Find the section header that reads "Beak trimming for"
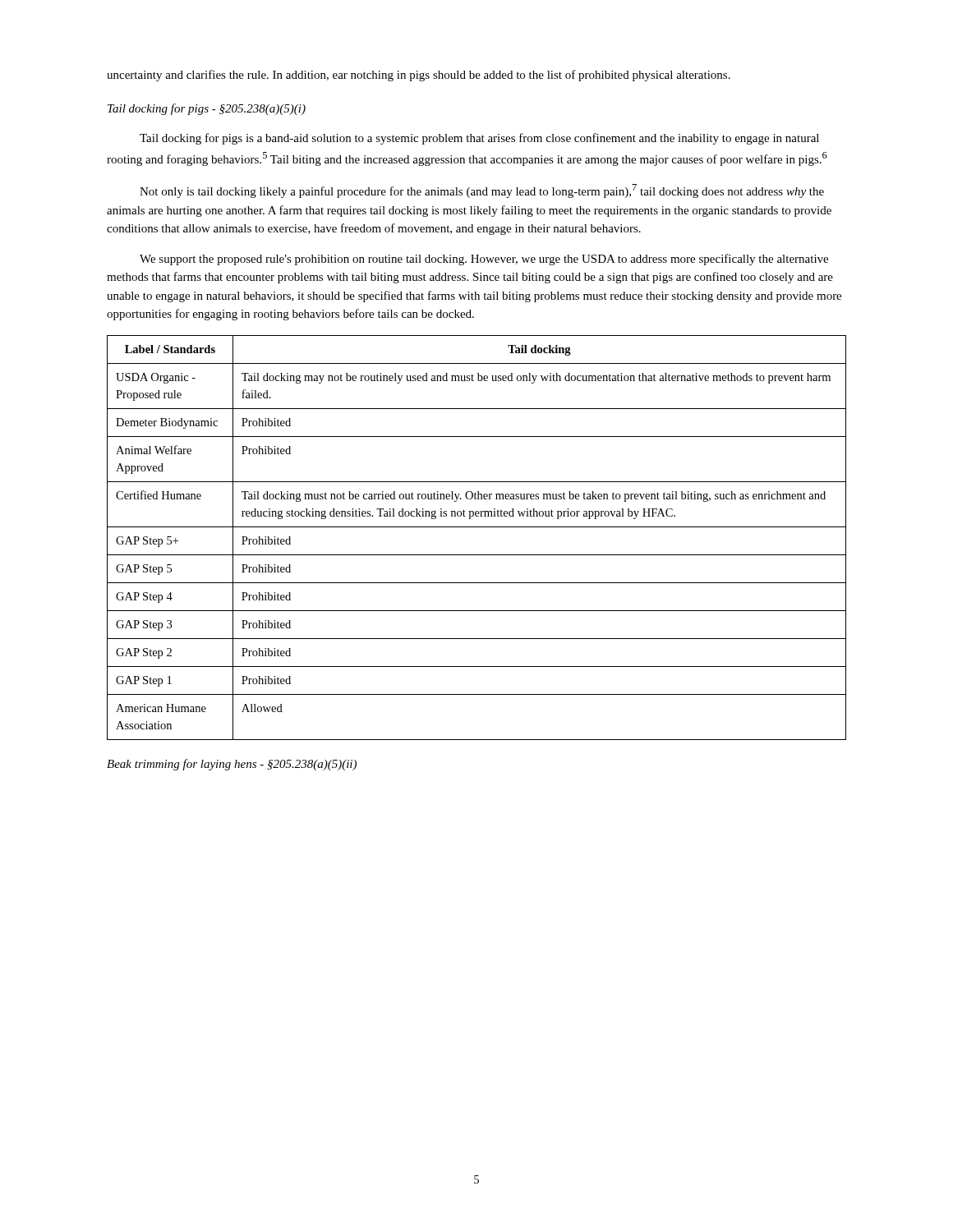This screenshot has width=953, height=1232. tap(232, 764)
